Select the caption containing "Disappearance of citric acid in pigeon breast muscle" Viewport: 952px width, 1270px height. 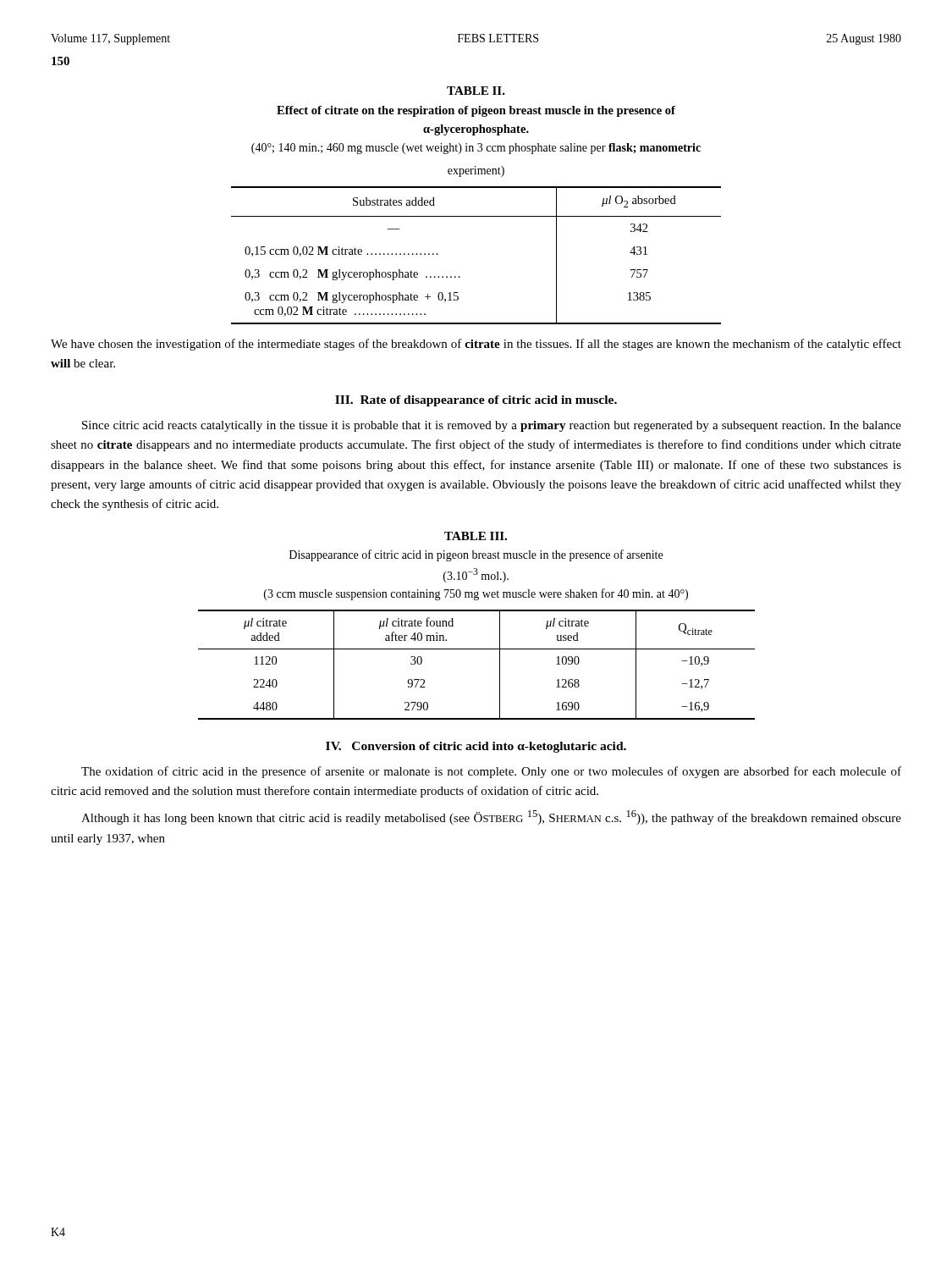tap(476, 575)
